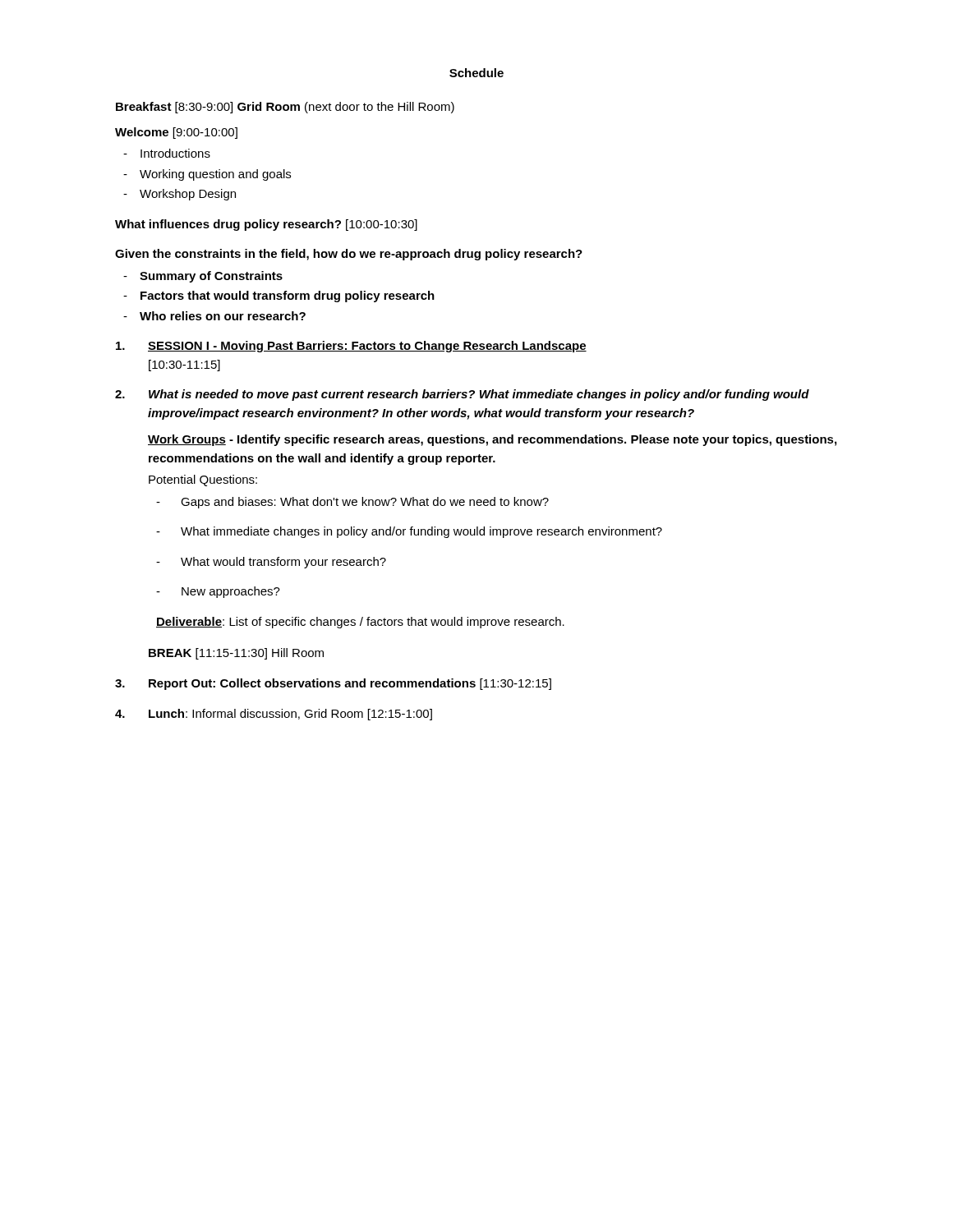Where is the passage that starts "2. What is"?
Image resolution: width=953 pixels, height=1232 pixels.
click(476, 508)
